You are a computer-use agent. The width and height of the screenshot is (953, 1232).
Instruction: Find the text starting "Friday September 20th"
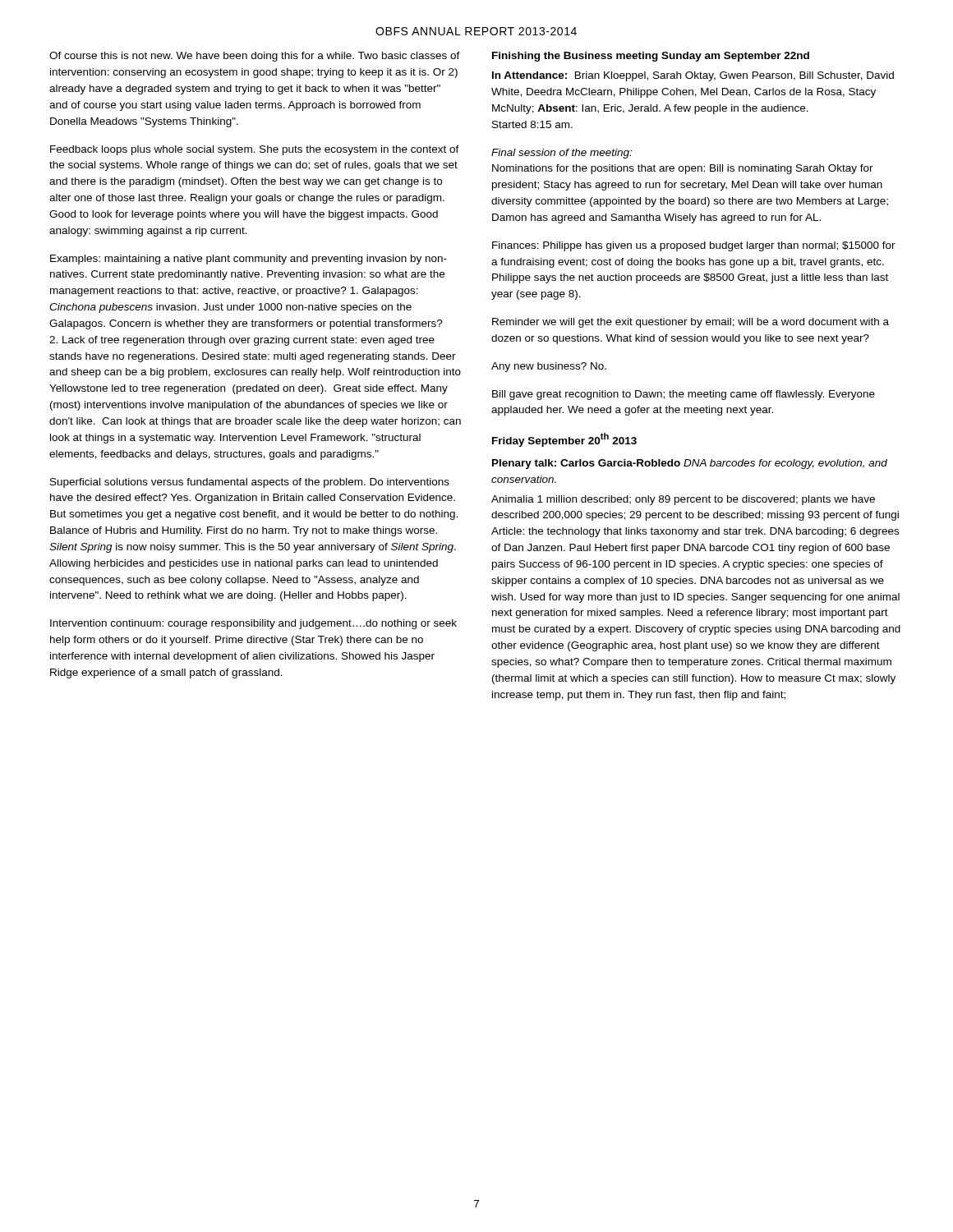click(x=564, y=439)
